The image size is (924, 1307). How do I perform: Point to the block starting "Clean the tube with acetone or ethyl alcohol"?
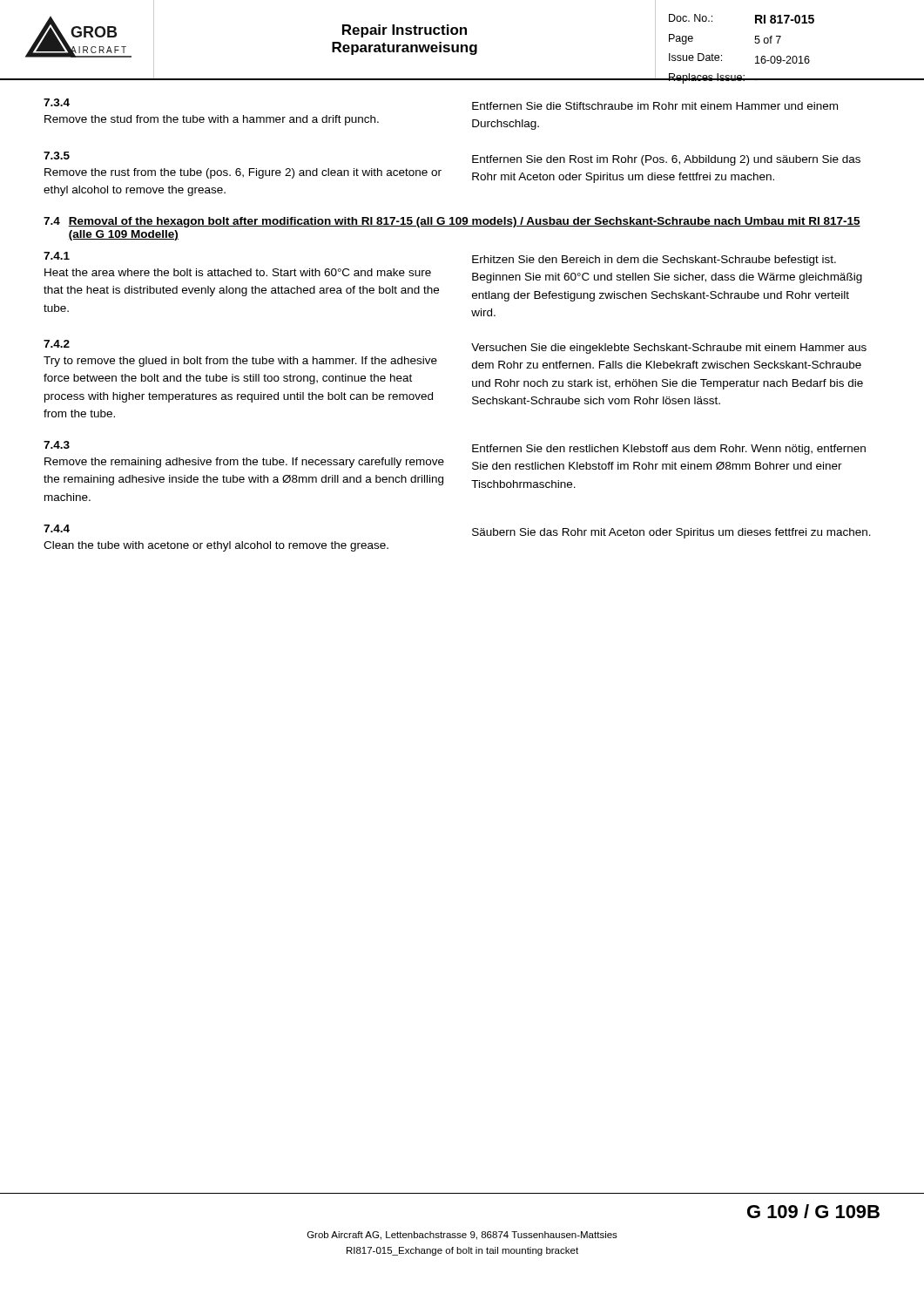(x=216, y=545)
